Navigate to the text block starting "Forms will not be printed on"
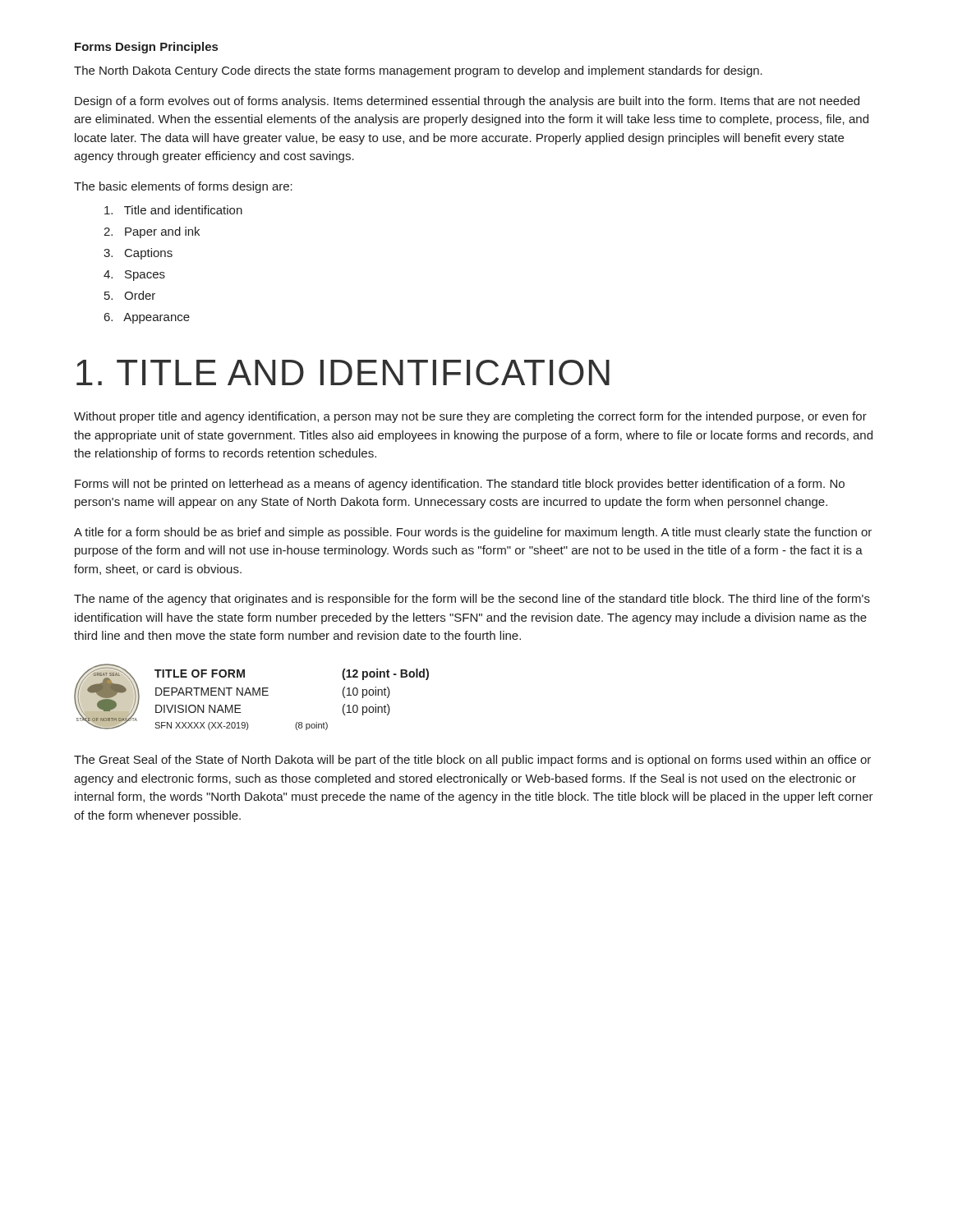The image size is (953, 1232). (x=459, y=492)
